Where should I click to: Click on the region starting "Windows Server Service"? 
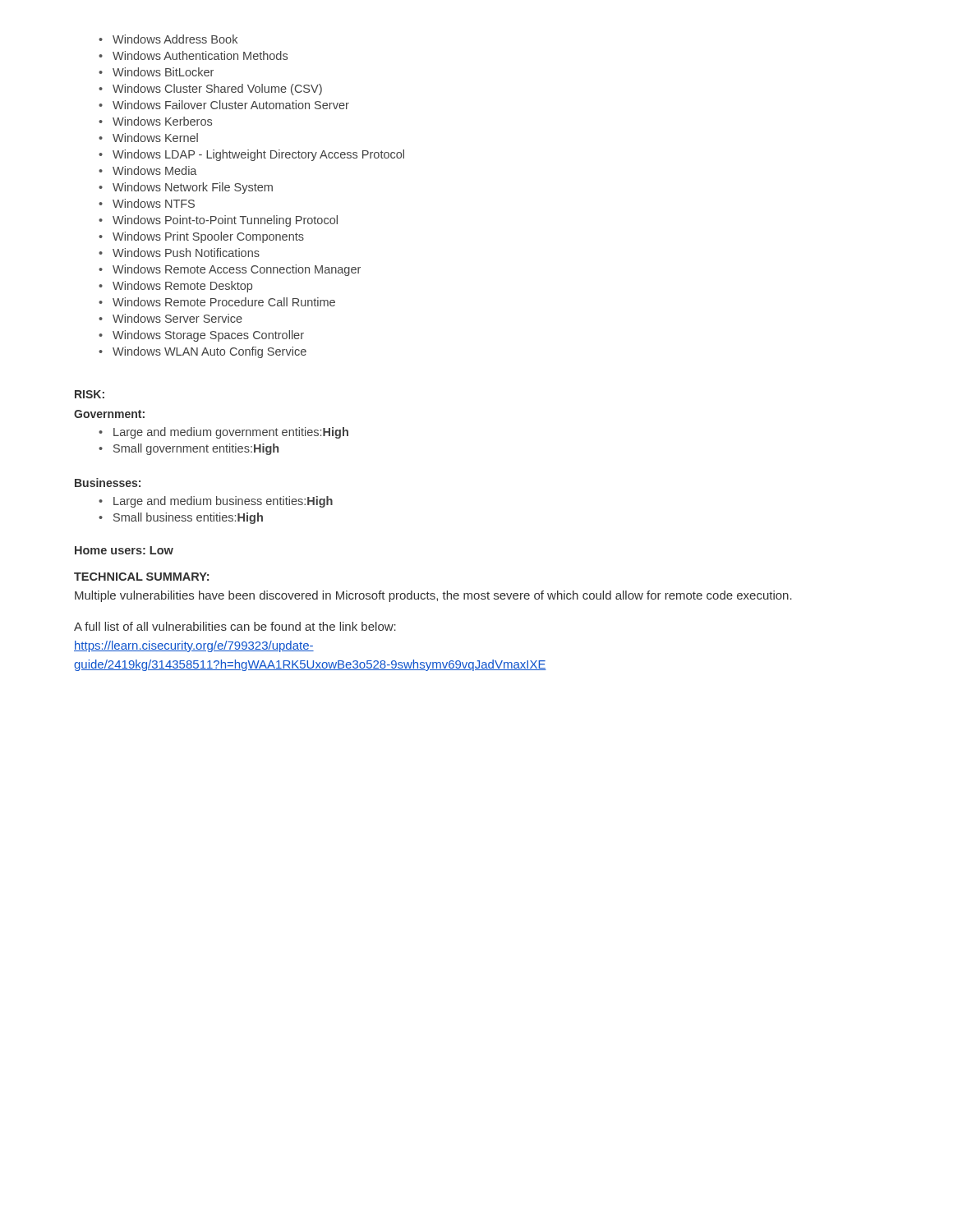170,318
